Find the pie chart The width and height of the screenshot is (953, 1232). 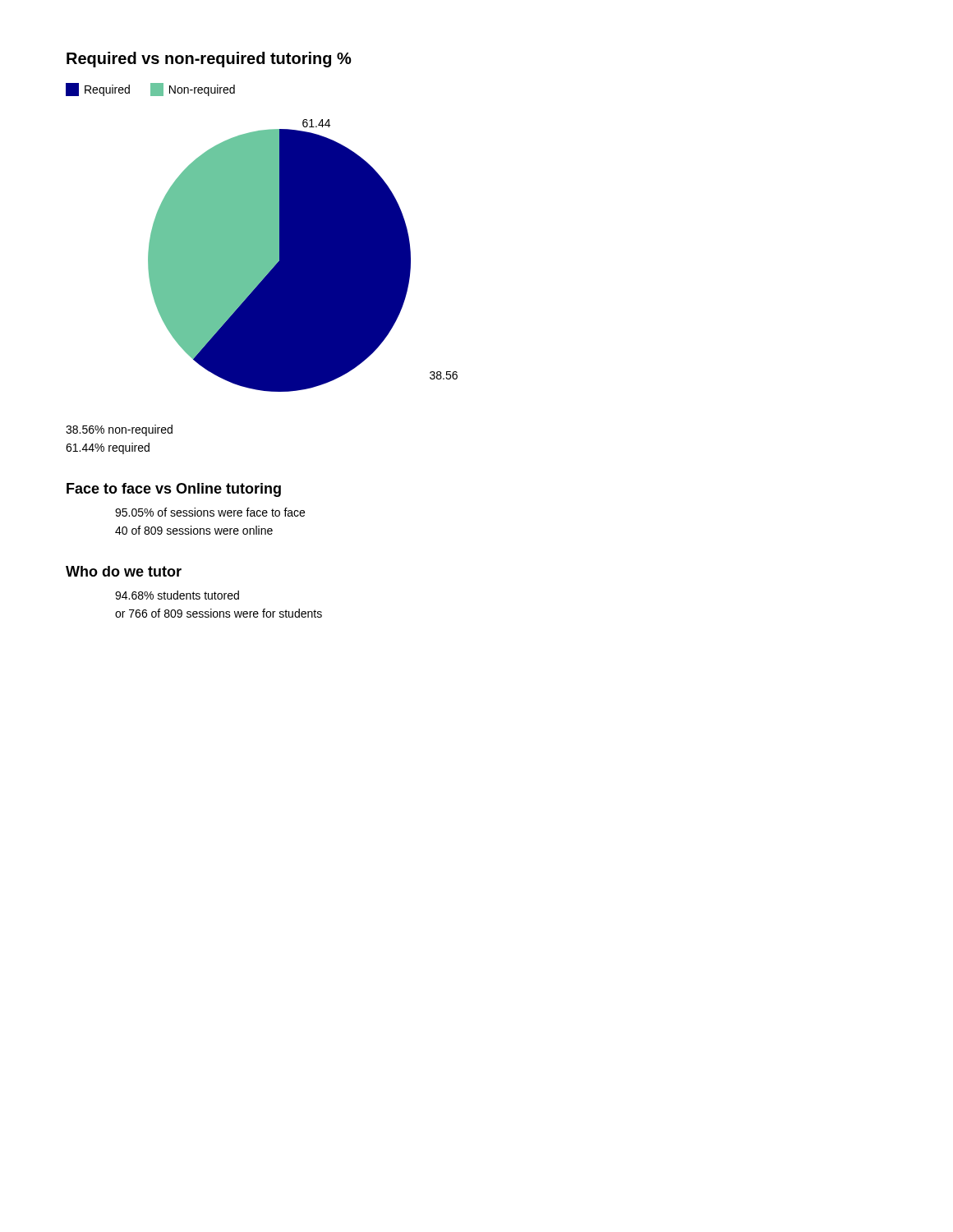coord(476,250)
